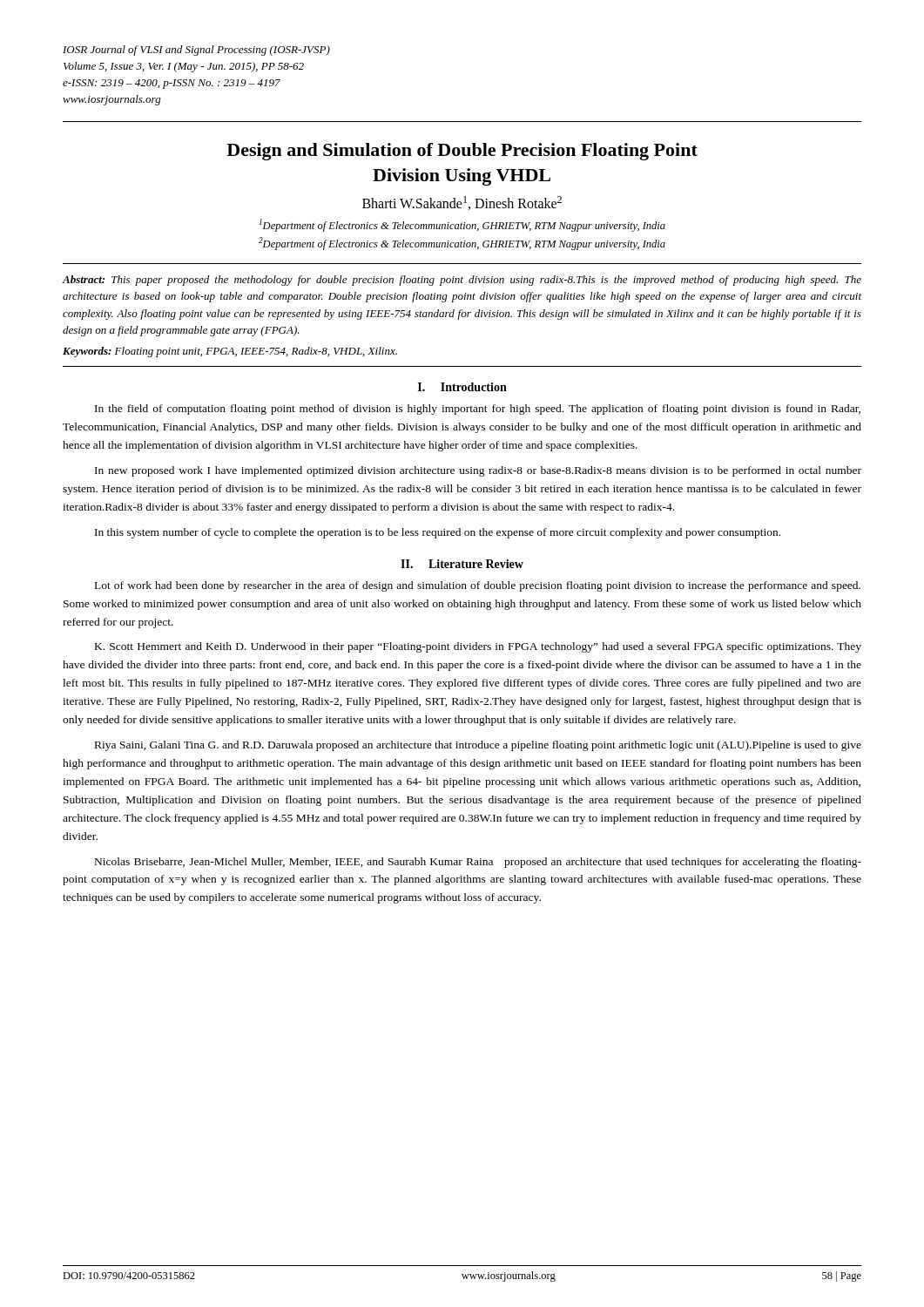Click the passage that begins "Abstract: This paper proposed"
This screenshot has width=924, height=1307.
point(462,305)
